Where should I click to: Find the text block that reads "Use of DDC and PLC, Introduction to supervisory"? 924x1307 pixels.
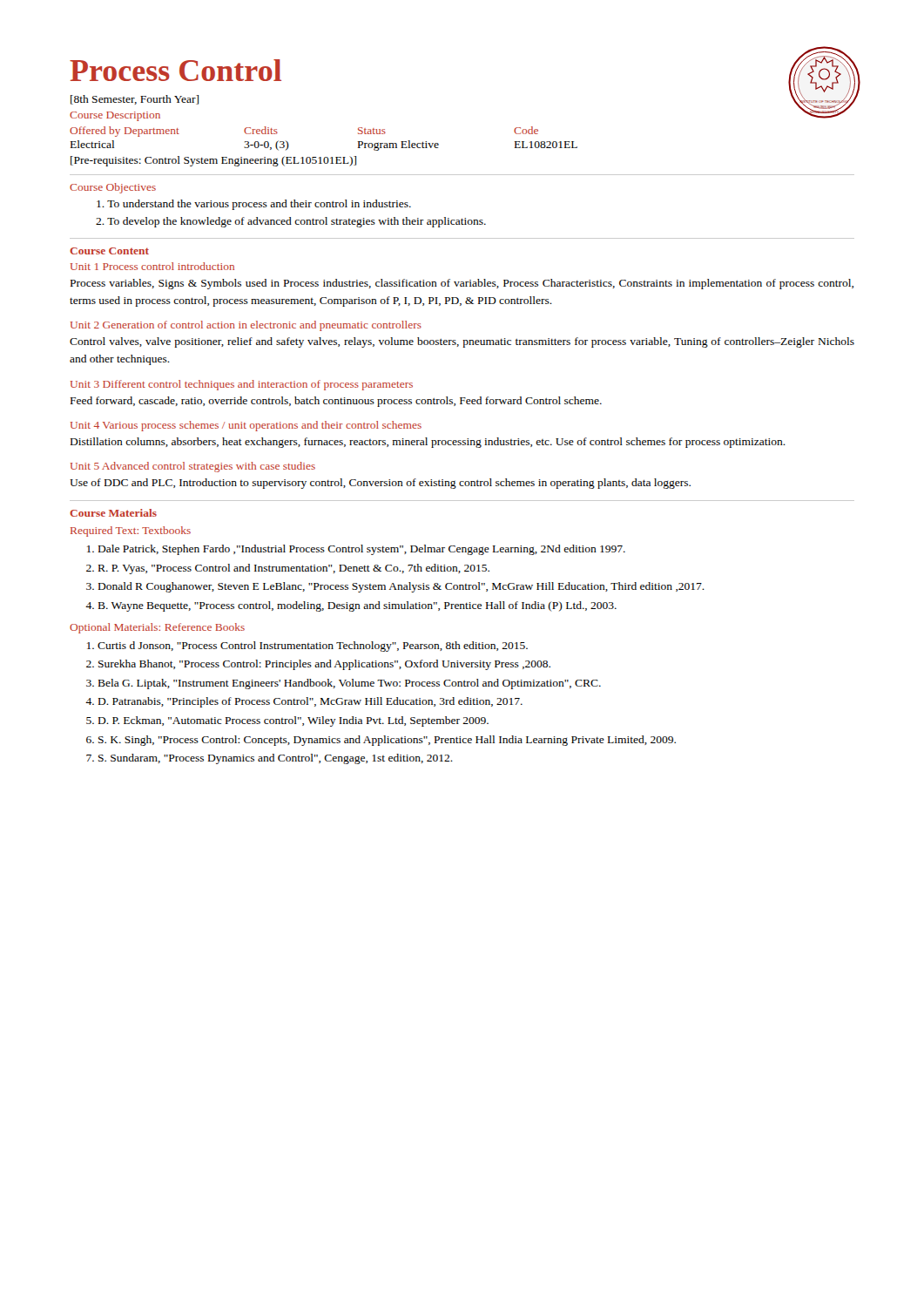[381, 482]
